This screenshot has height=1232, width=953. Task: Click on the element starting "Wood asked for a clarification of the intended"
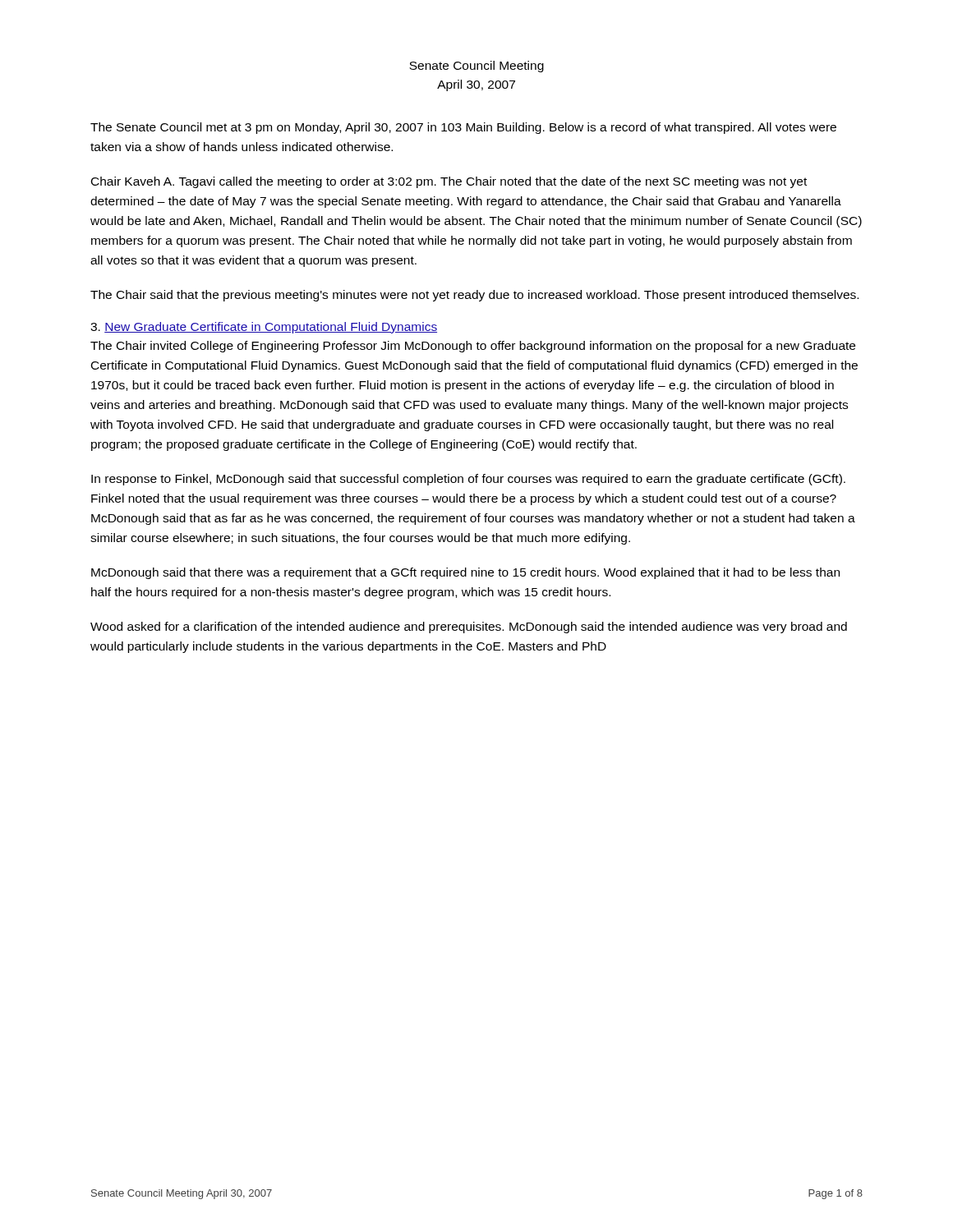point(469,636)
